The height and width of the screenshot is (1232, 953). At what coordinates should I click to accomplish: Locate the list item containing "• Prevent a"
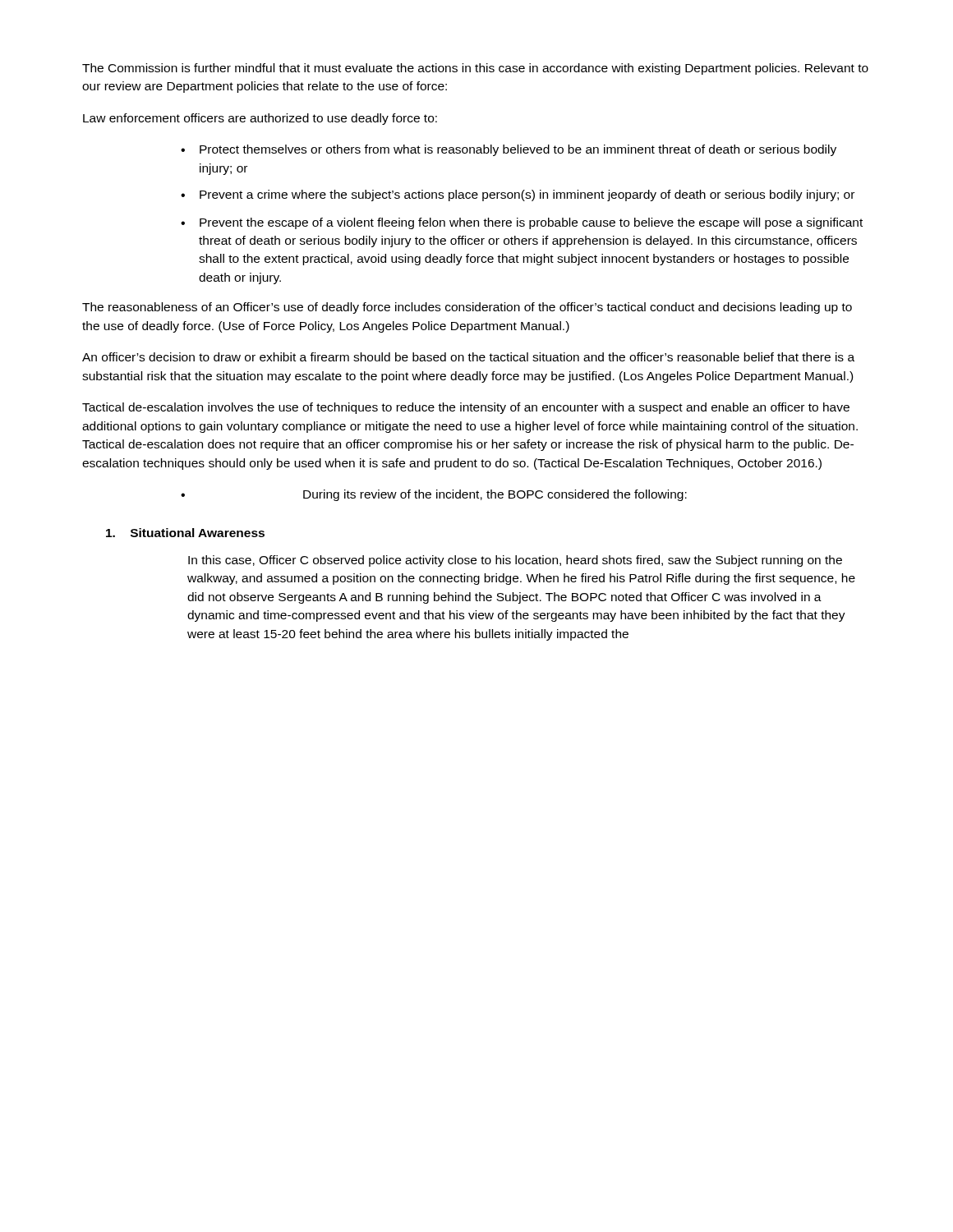pos(526,195)
